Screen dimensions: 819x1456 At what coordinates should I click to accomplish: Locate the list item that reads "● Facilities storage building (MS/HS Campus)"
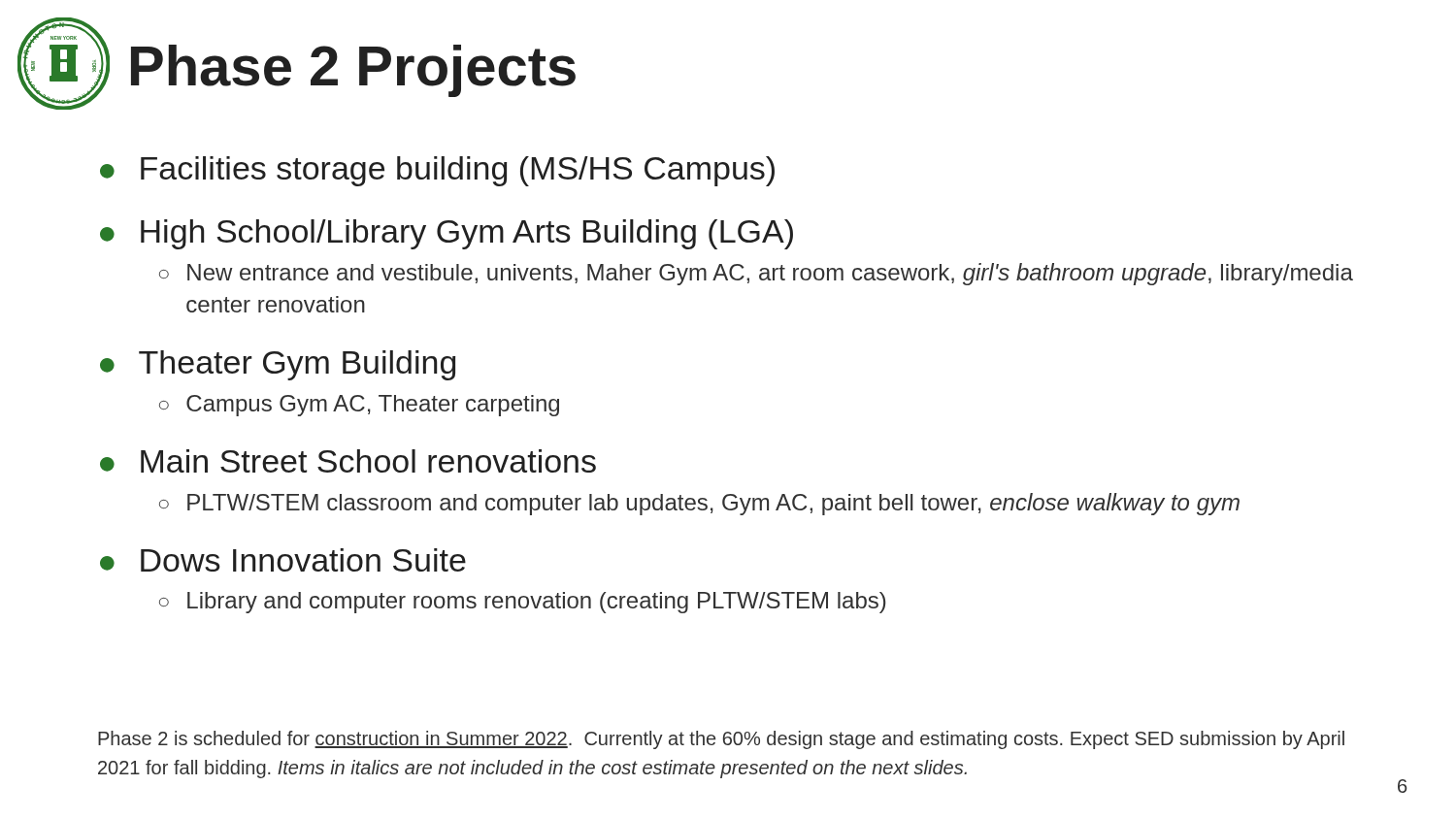coord(437,168)
